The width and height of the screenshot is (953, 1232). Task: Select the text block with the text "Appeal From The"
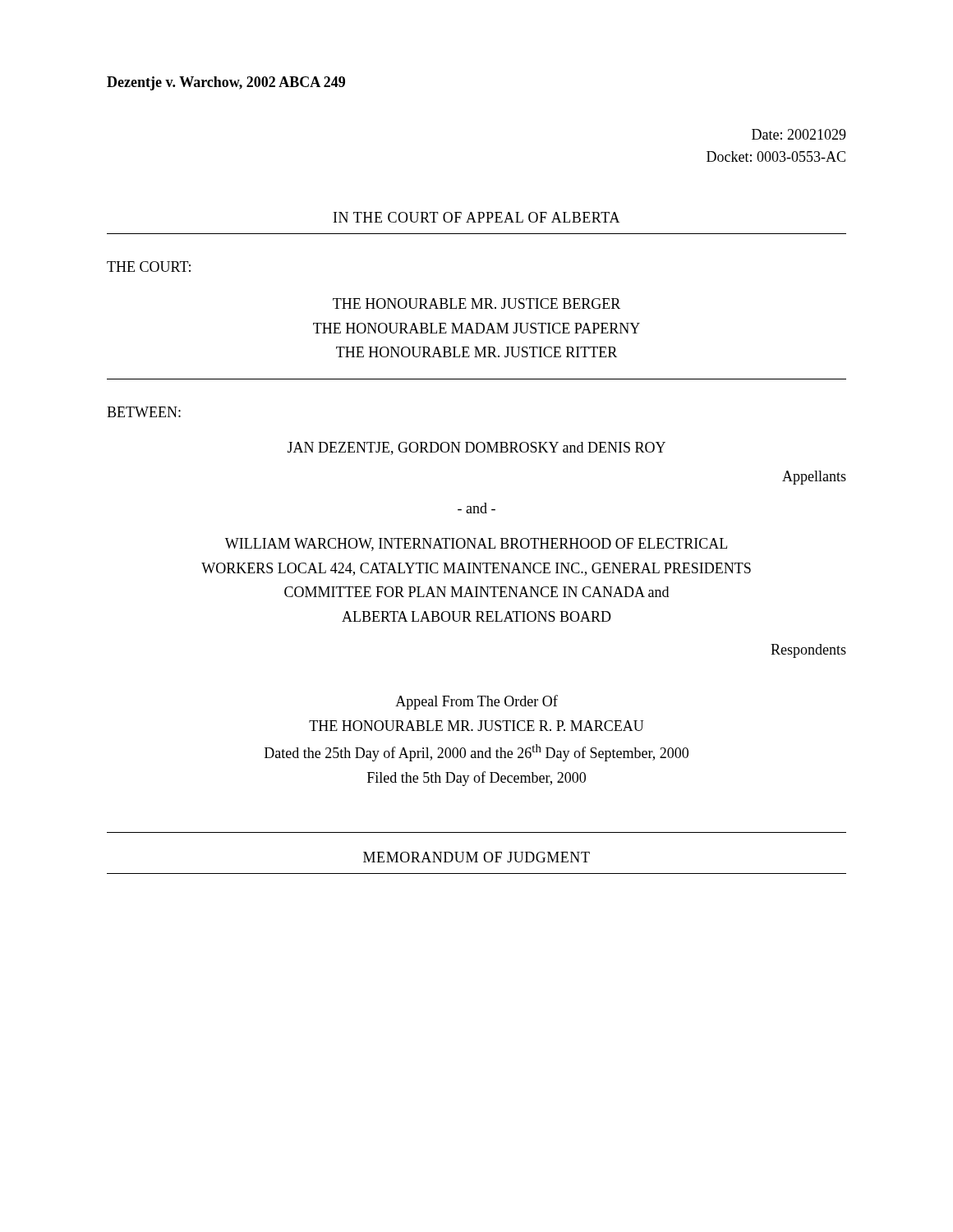point(476,739)
